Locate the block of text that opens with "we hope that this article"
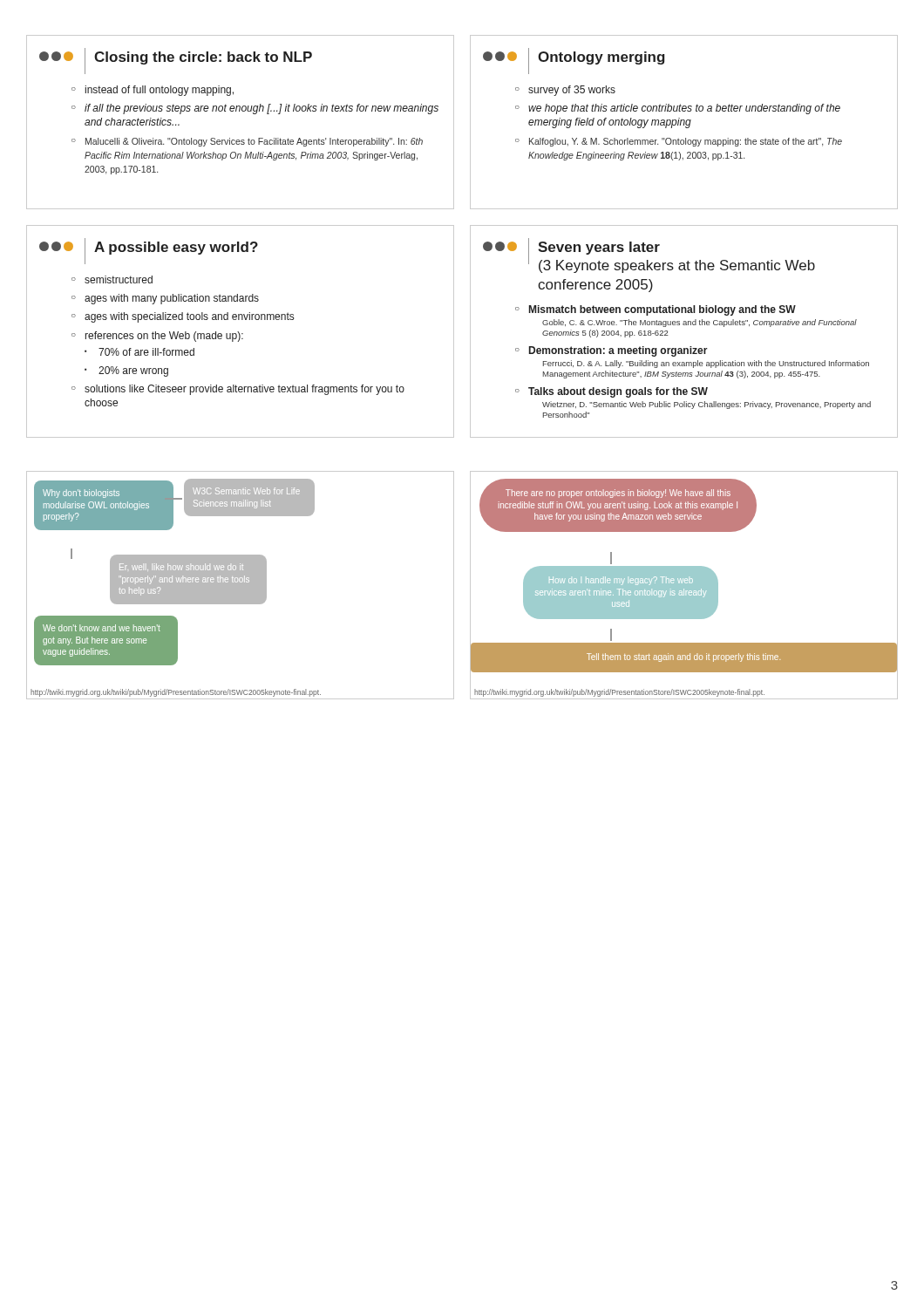This screenshot has width=924, height=1308. click(x=684, y=115)
